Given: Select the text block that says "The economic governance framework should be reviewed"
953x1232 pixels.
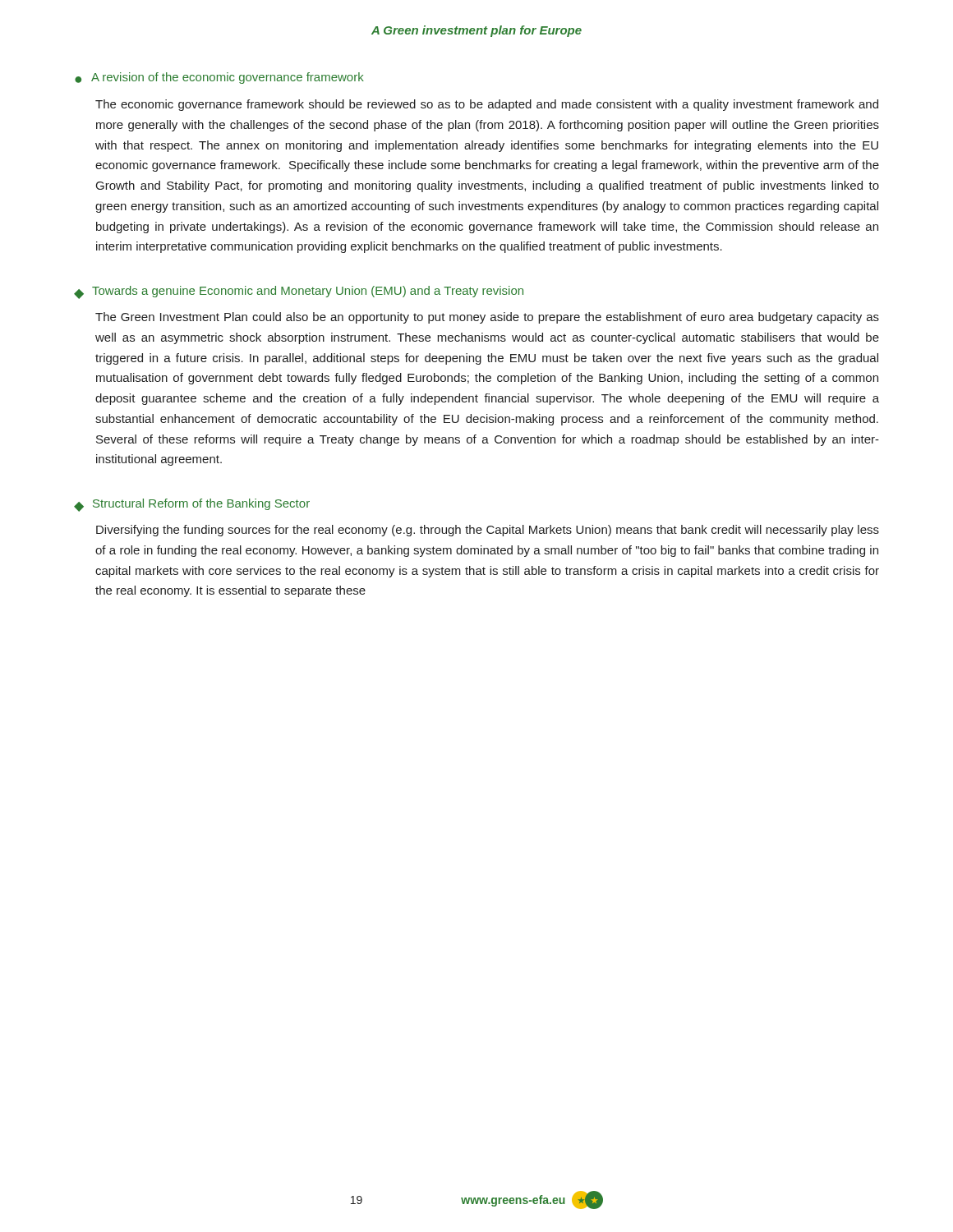Looking at the screenshot, I should click(487, 175).
